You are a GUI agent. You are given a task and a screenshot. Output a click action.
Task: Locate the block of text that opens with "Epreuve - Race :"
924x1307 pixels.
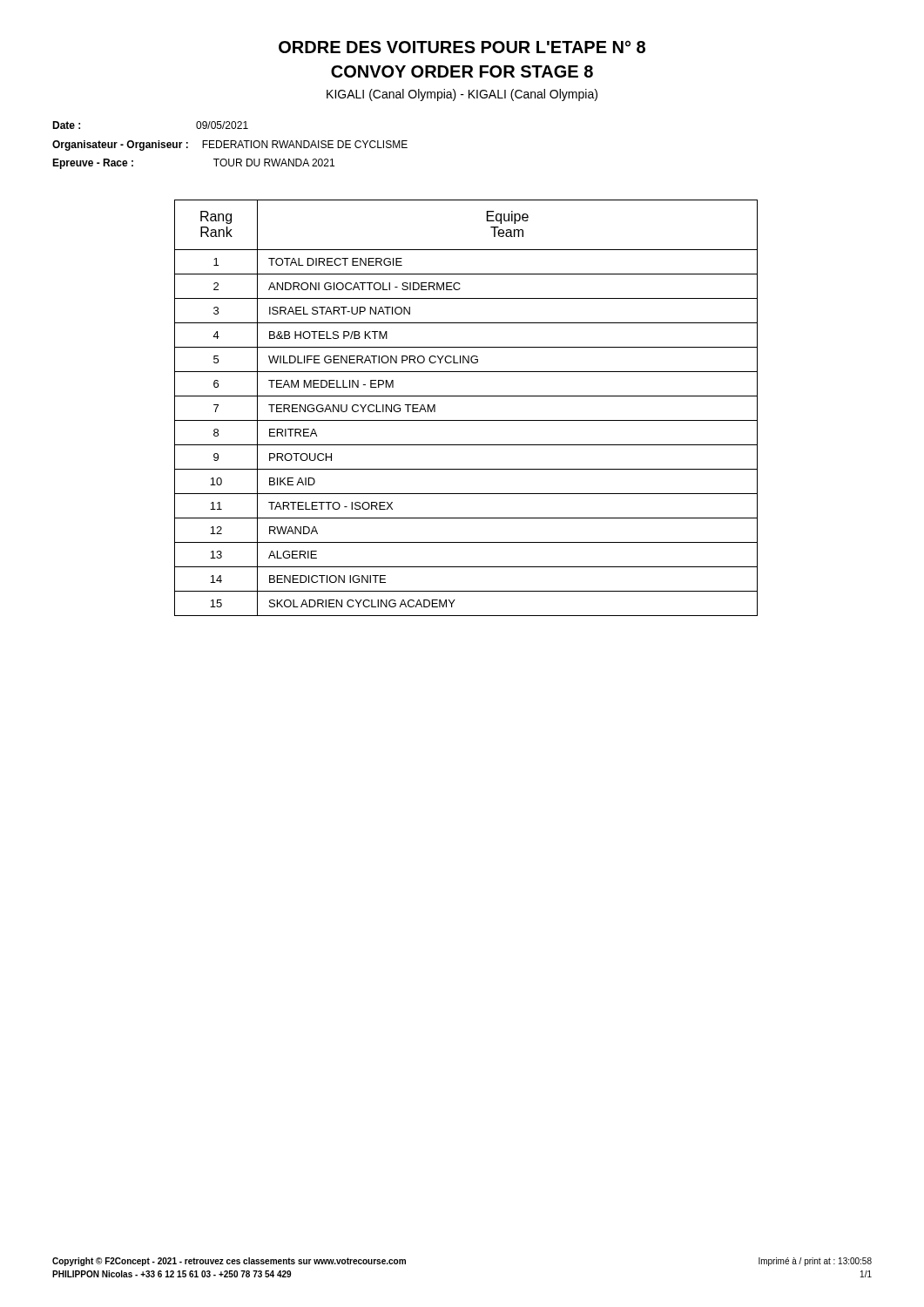[x=80, y=163]
